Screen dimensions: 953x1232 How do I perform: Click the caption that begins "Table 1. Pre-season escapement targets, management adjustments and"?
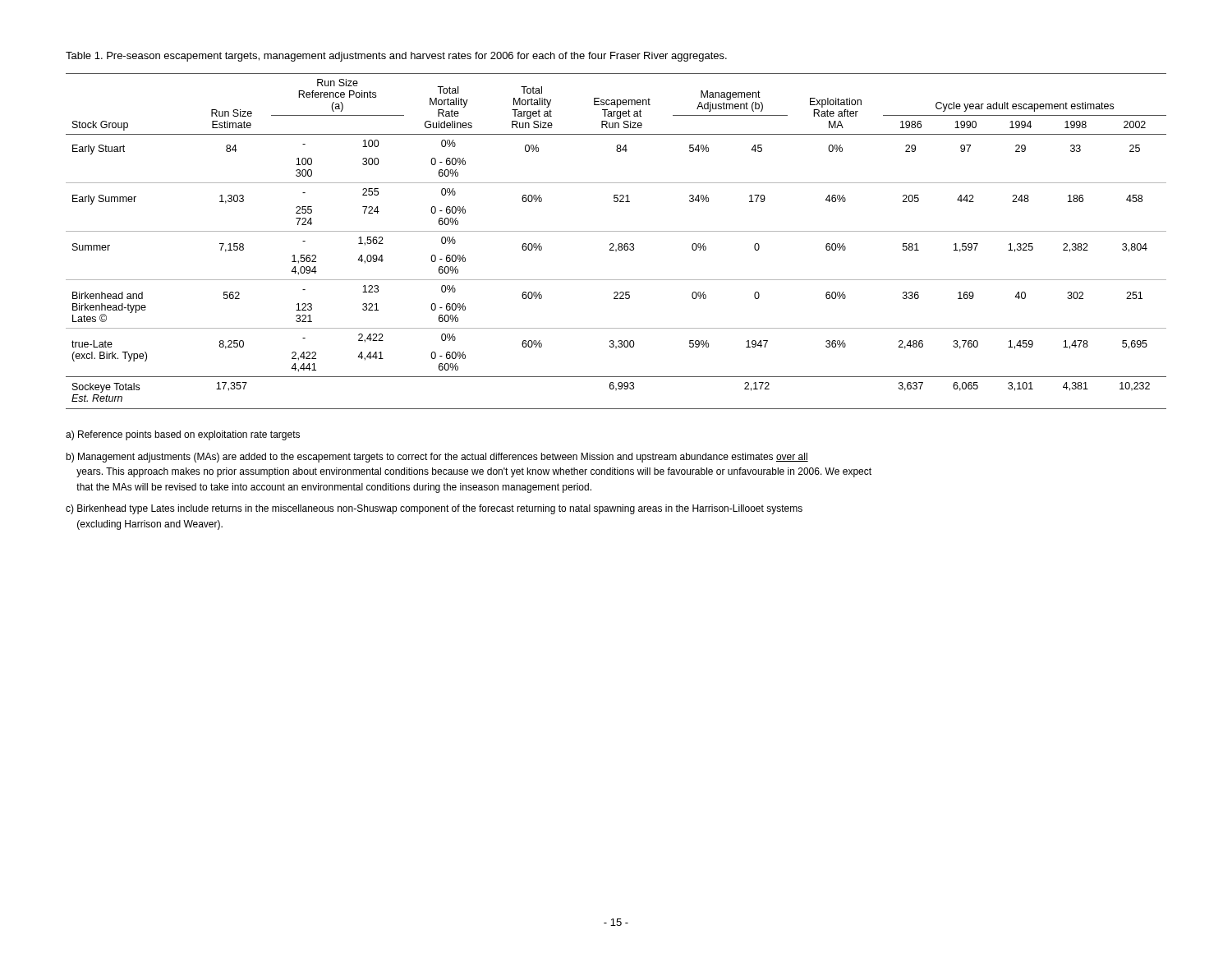(x=397, y=55)
